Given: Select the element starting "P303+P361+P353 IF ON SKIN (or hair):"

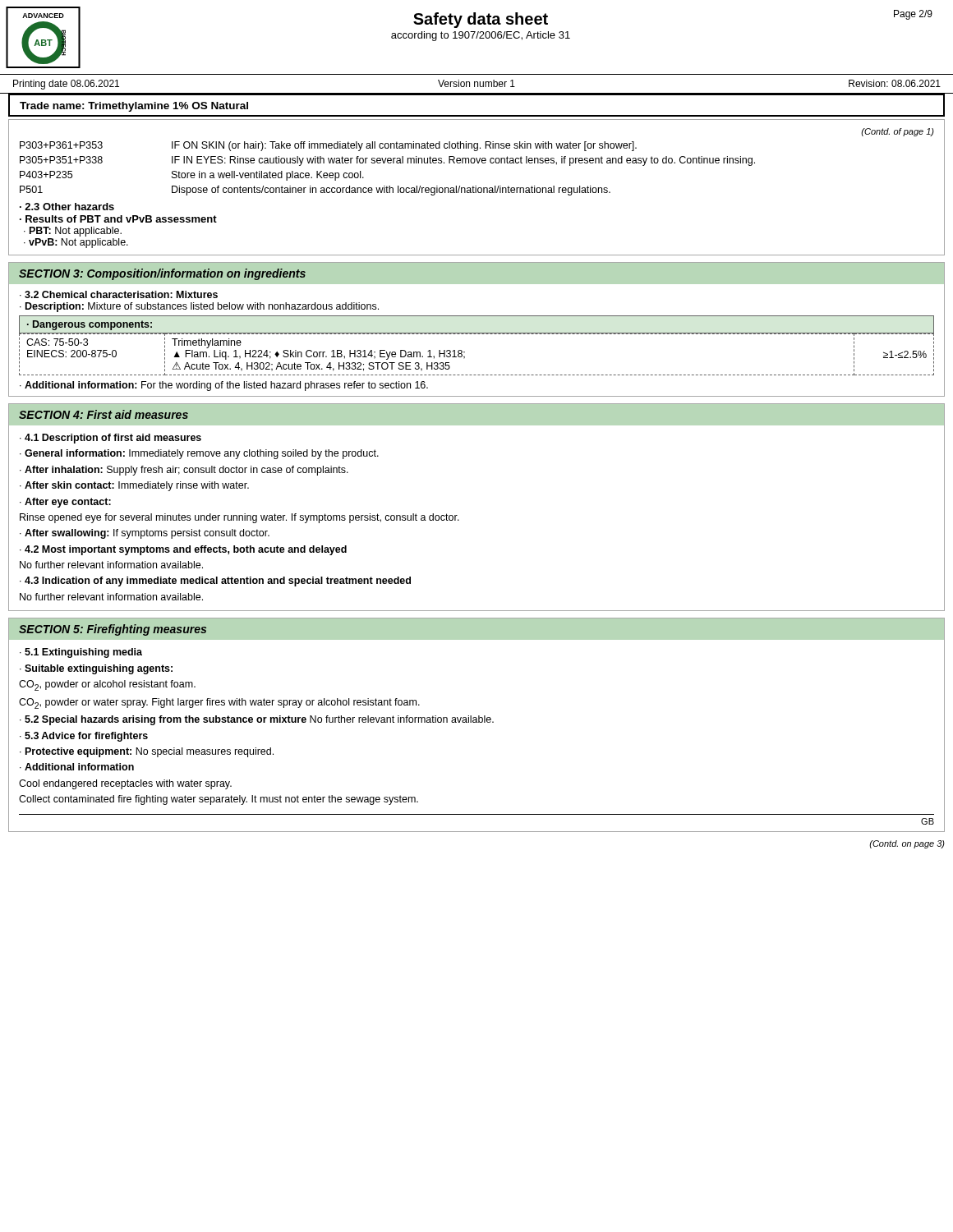Looking at the screenshot, I should [476, 194].
